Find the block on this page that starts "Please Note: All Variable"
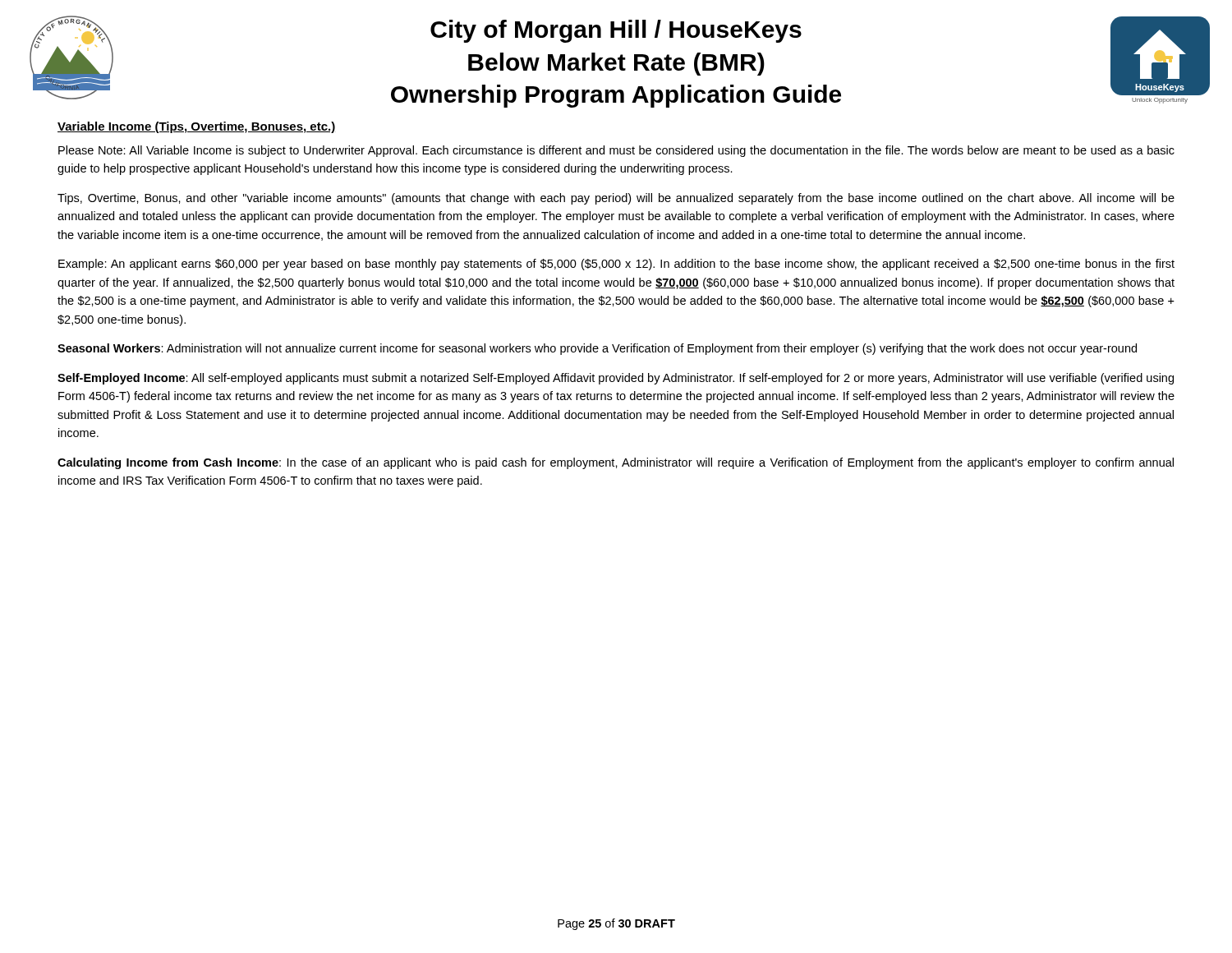The height and width of the screenshot is (953, 1232). coord(616,160)
